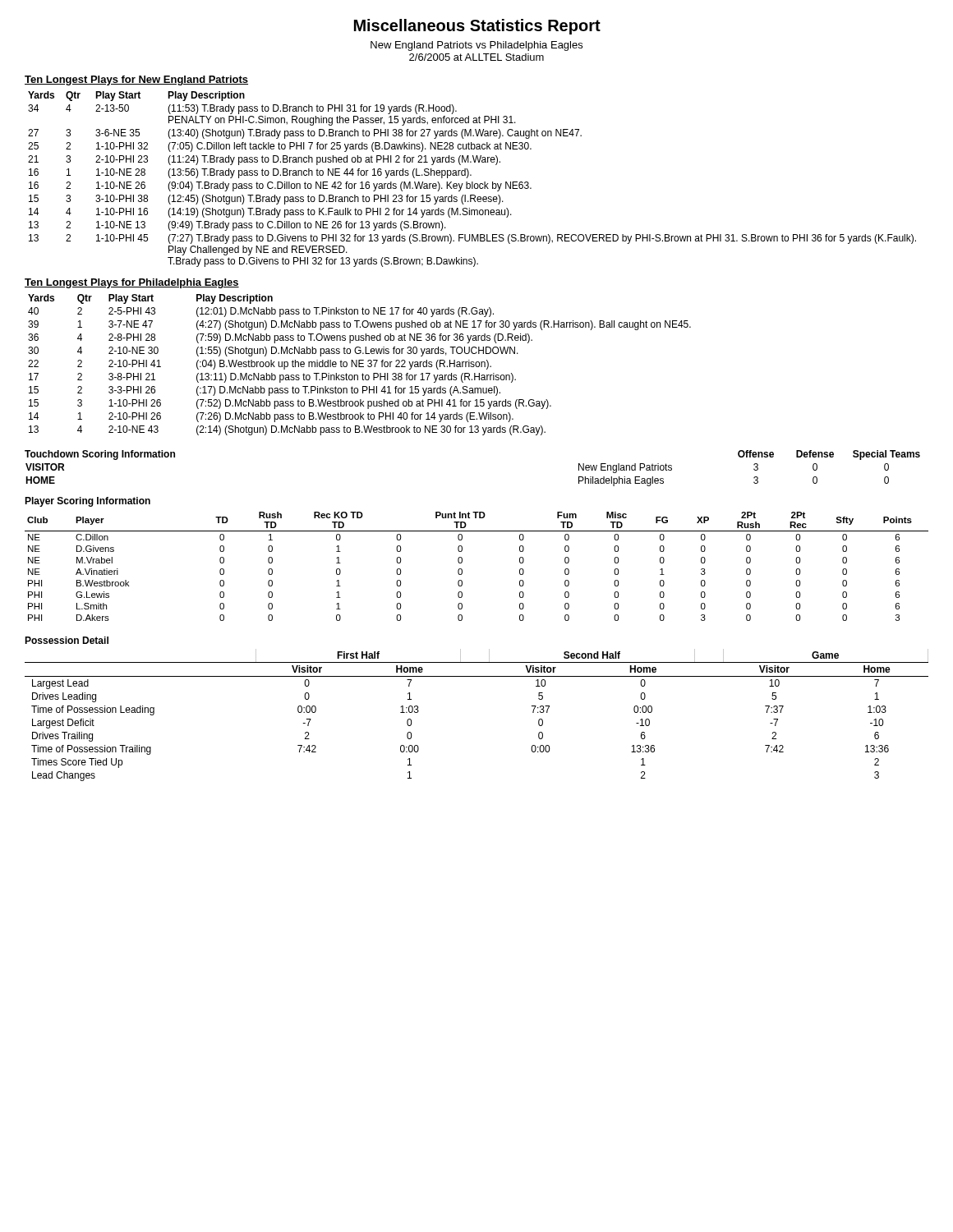Screen dimensions: 1232x953
Task: Select the table that reads "3-6-NE 35"
Action: pyautogui.click(x=476, y=178)
